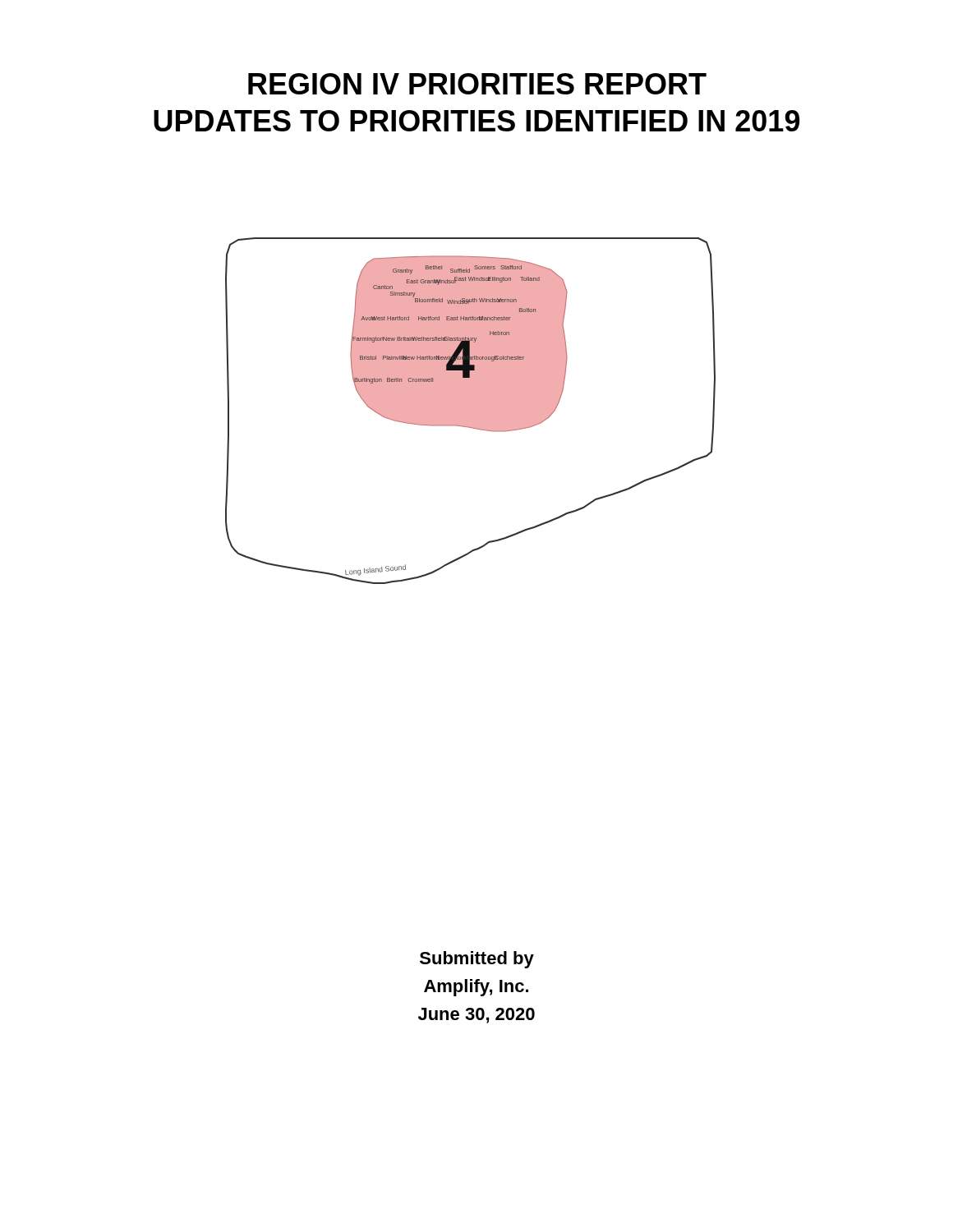The width and height of the screenshot is (953, 1232).
Task: Select the title
Action: (476, 103)
